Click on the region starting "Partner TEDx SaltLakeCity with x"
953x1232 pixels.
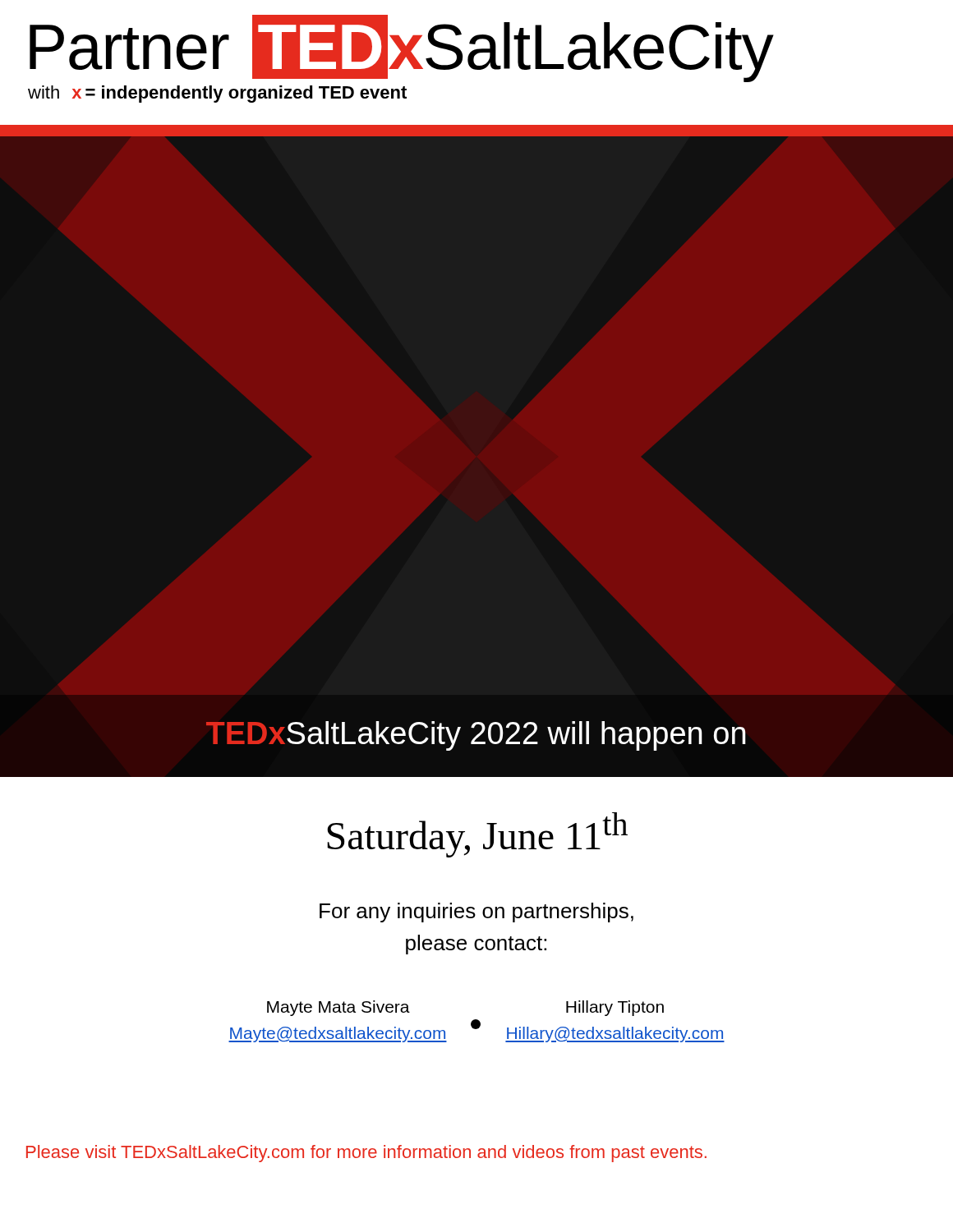click(x=476, y=59)
